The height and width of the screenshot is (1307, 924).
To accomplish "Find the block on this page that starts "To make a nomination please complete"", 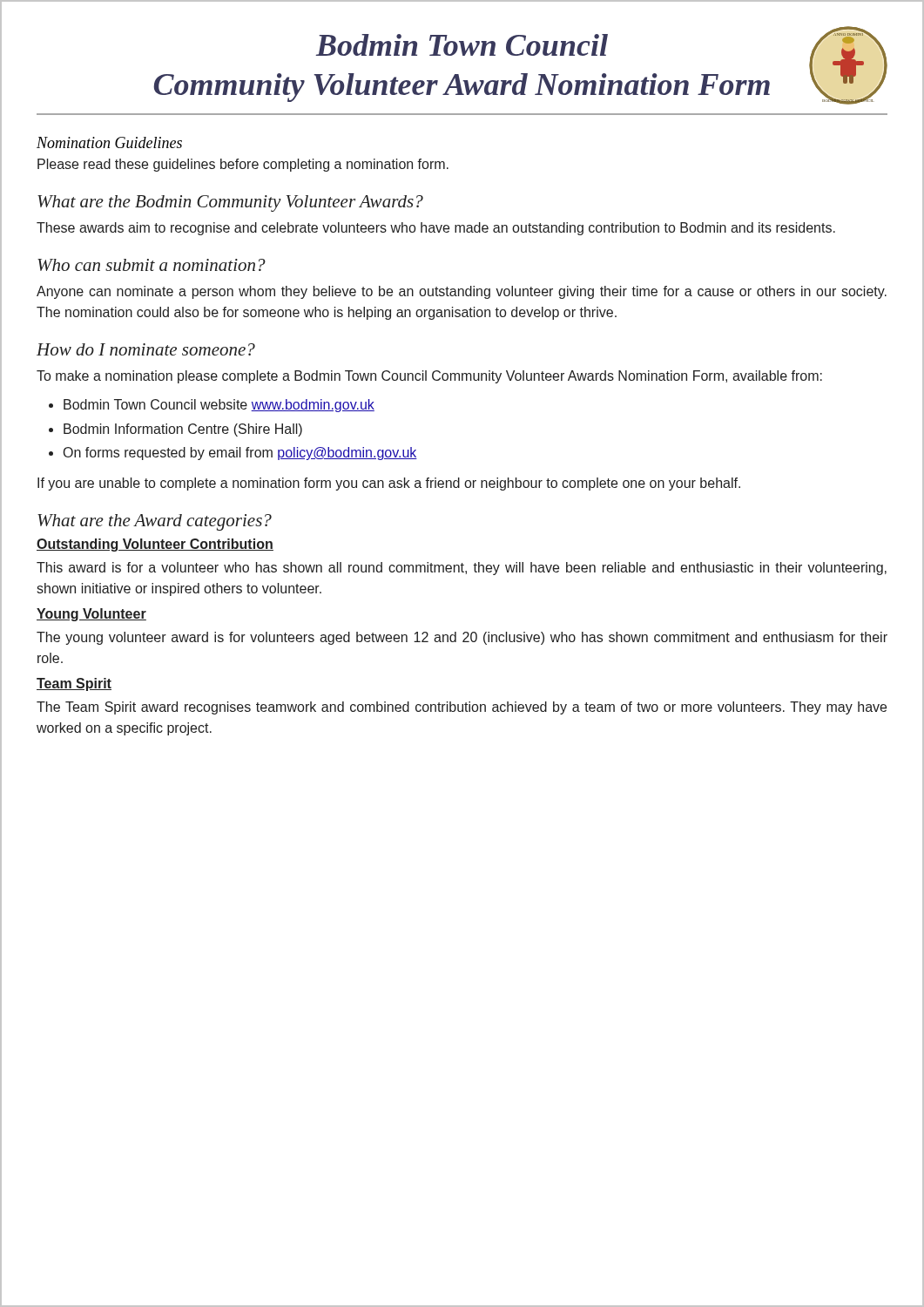I will point(462,376).
